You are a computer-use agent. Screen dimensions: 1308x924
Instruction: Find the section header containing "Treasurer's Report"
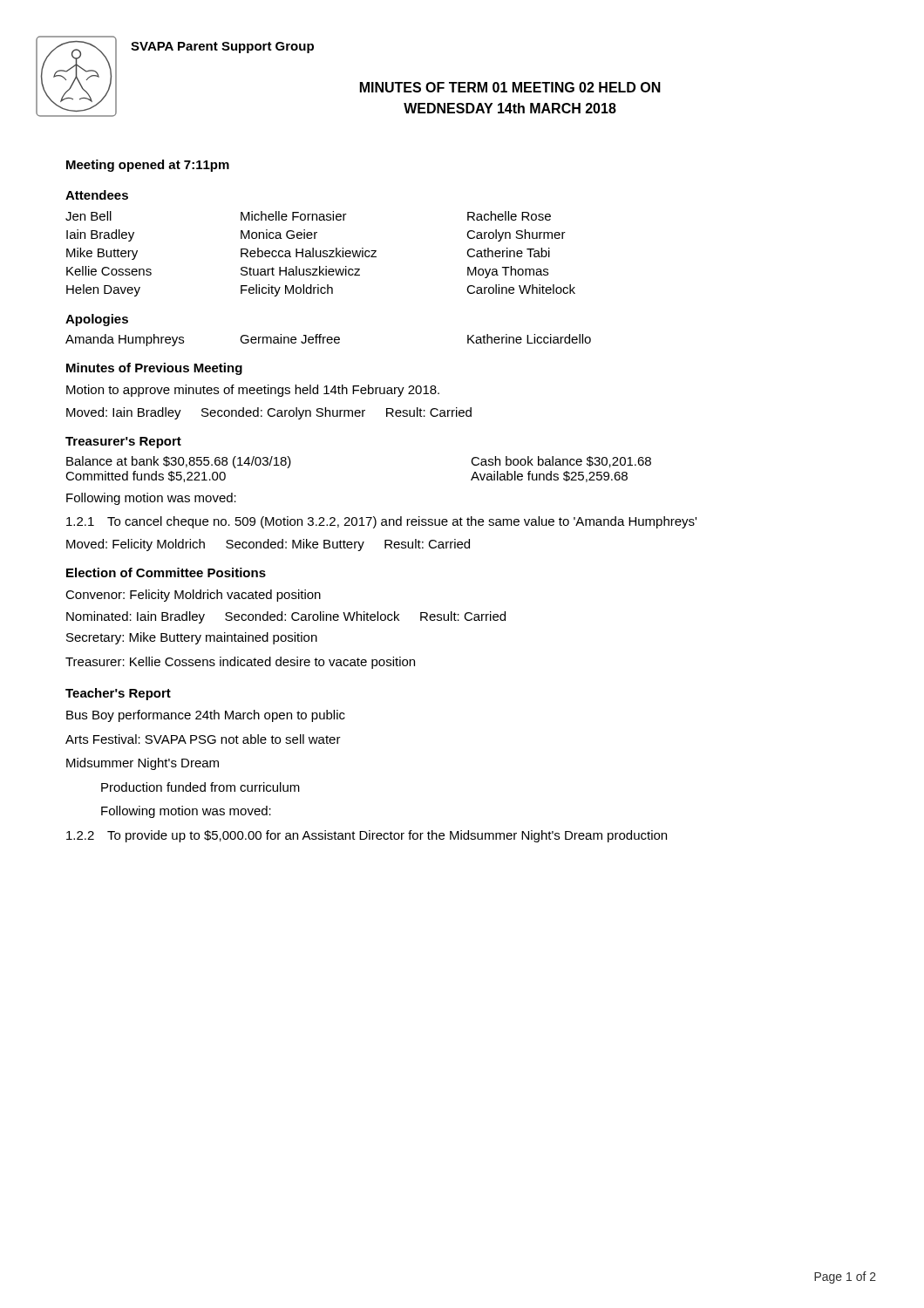coord(123,440)
